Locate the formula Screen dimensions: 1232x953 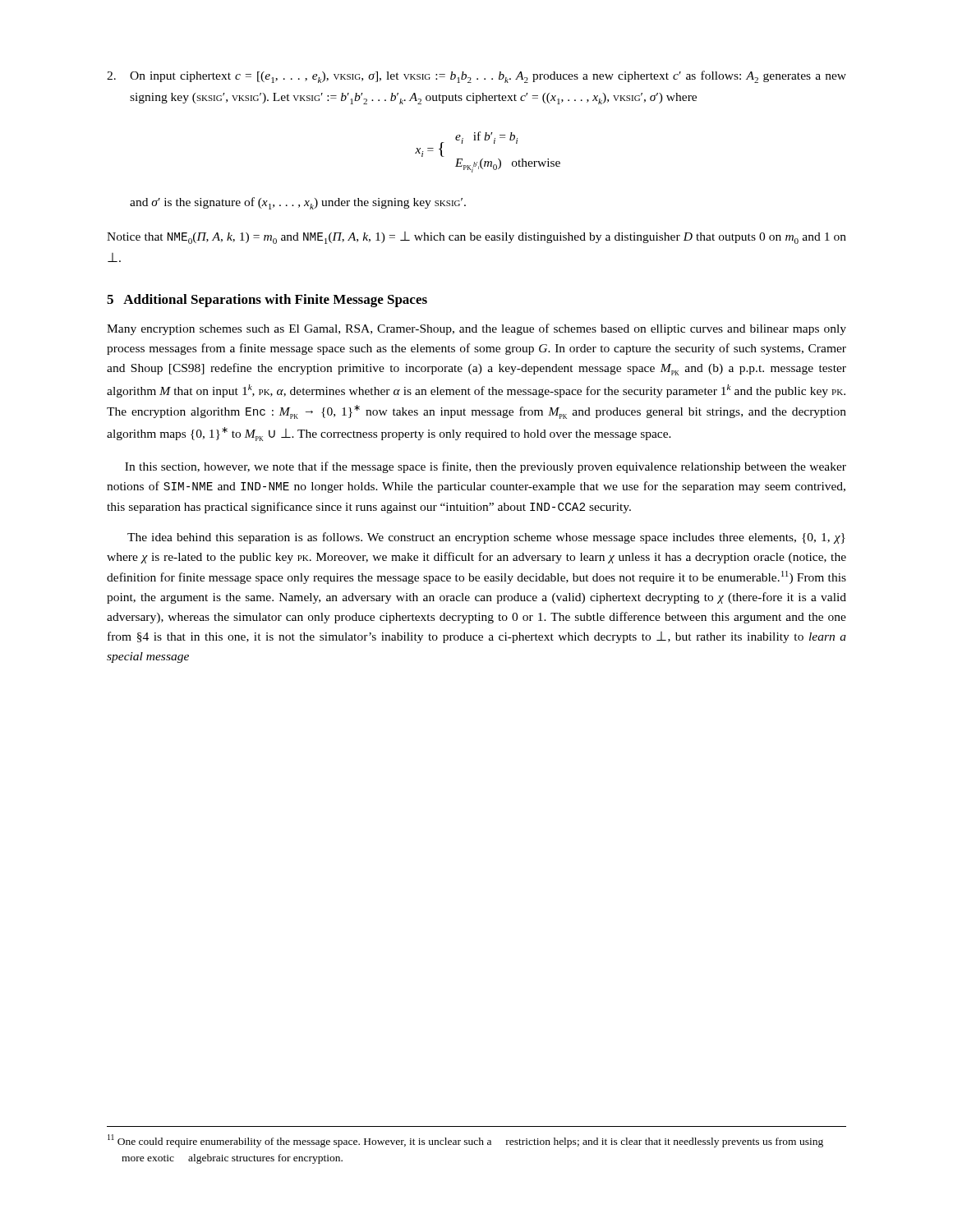[x=488, y=150]
